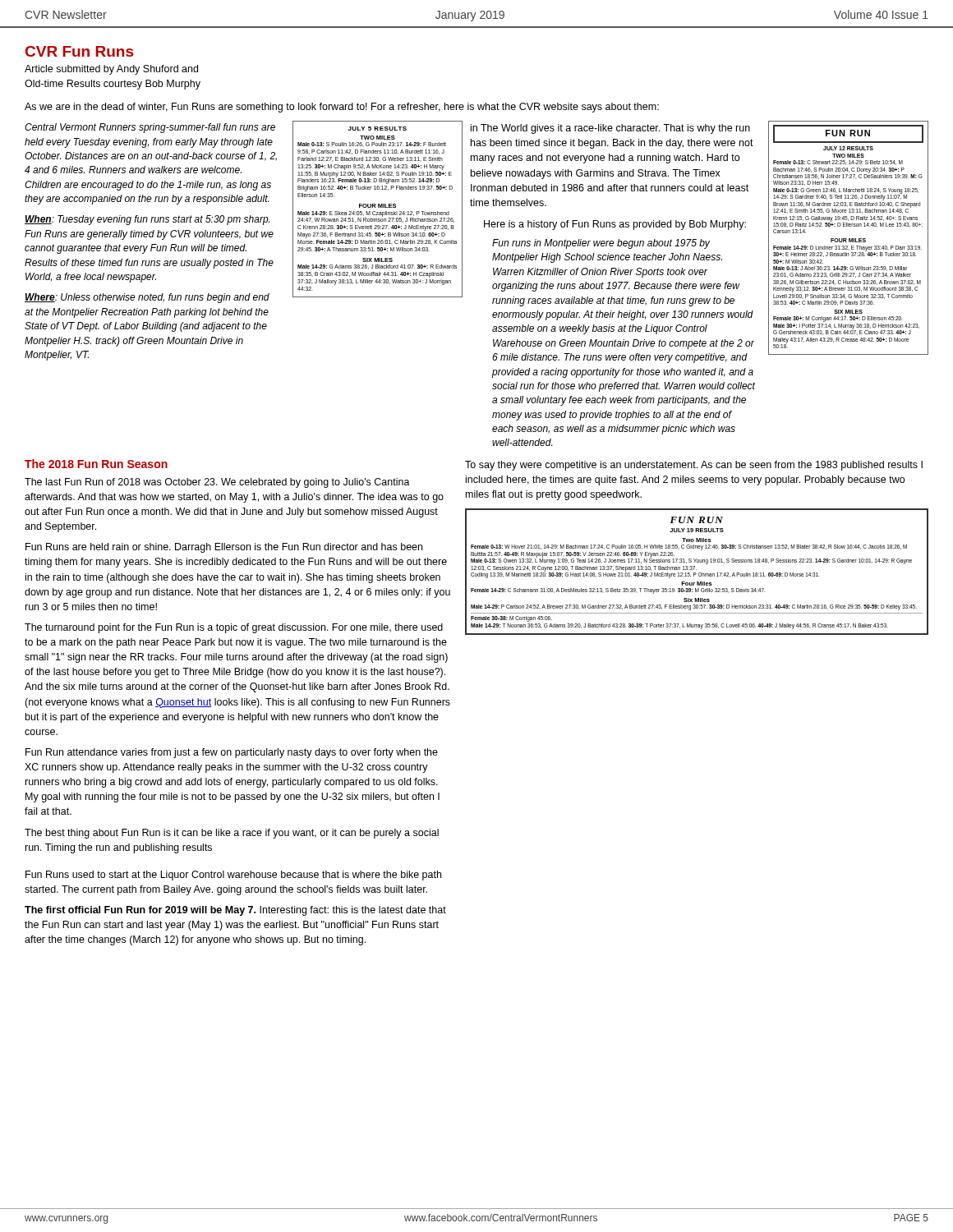Select the text starting "CVR Fun Runs"
The image size is (953, 1232).
(79, 51)
